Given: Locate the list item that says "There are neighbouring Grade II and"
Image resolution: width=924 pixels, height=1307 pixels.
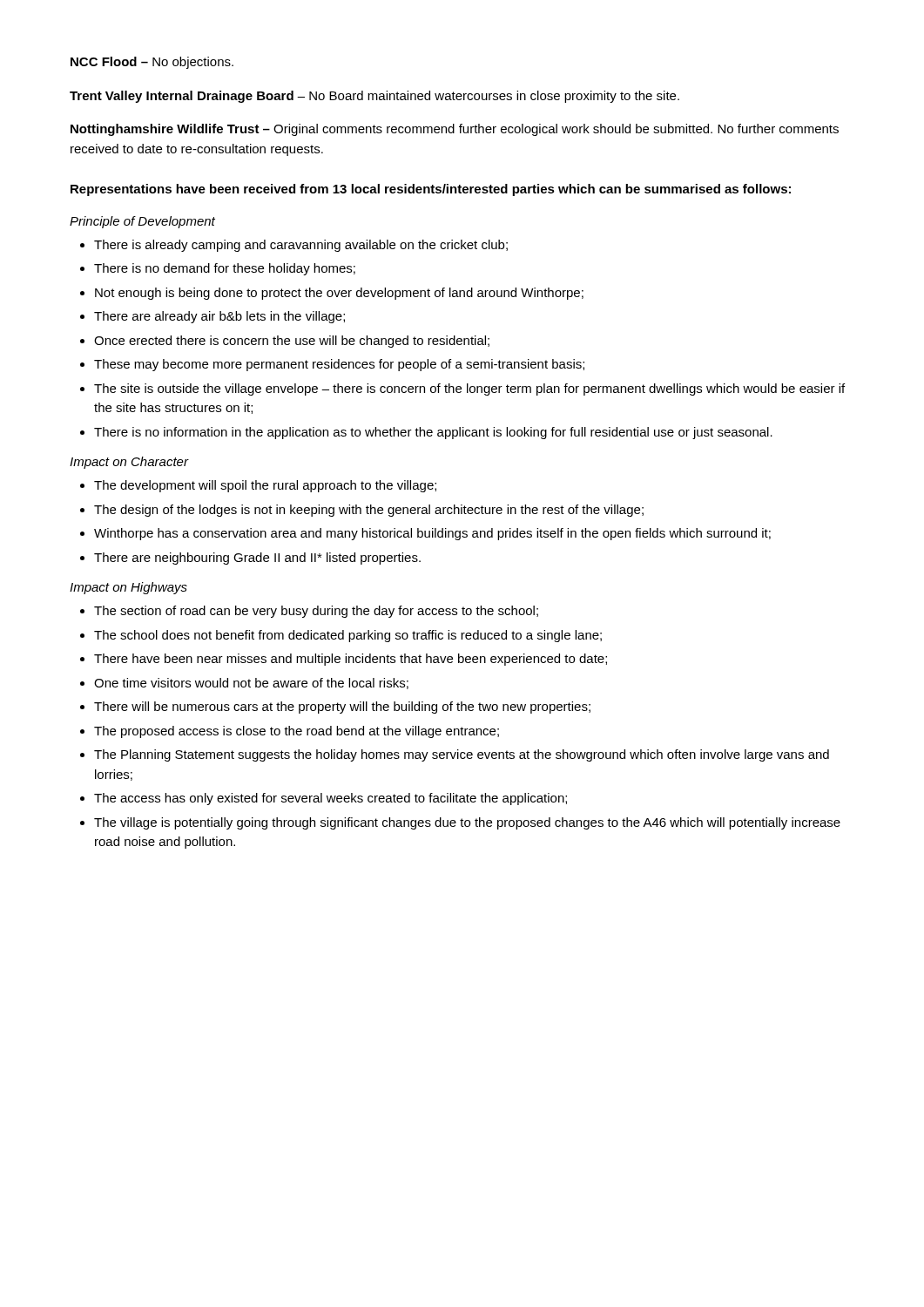Looking at the screenshot, I should click(x=258, y=557).
